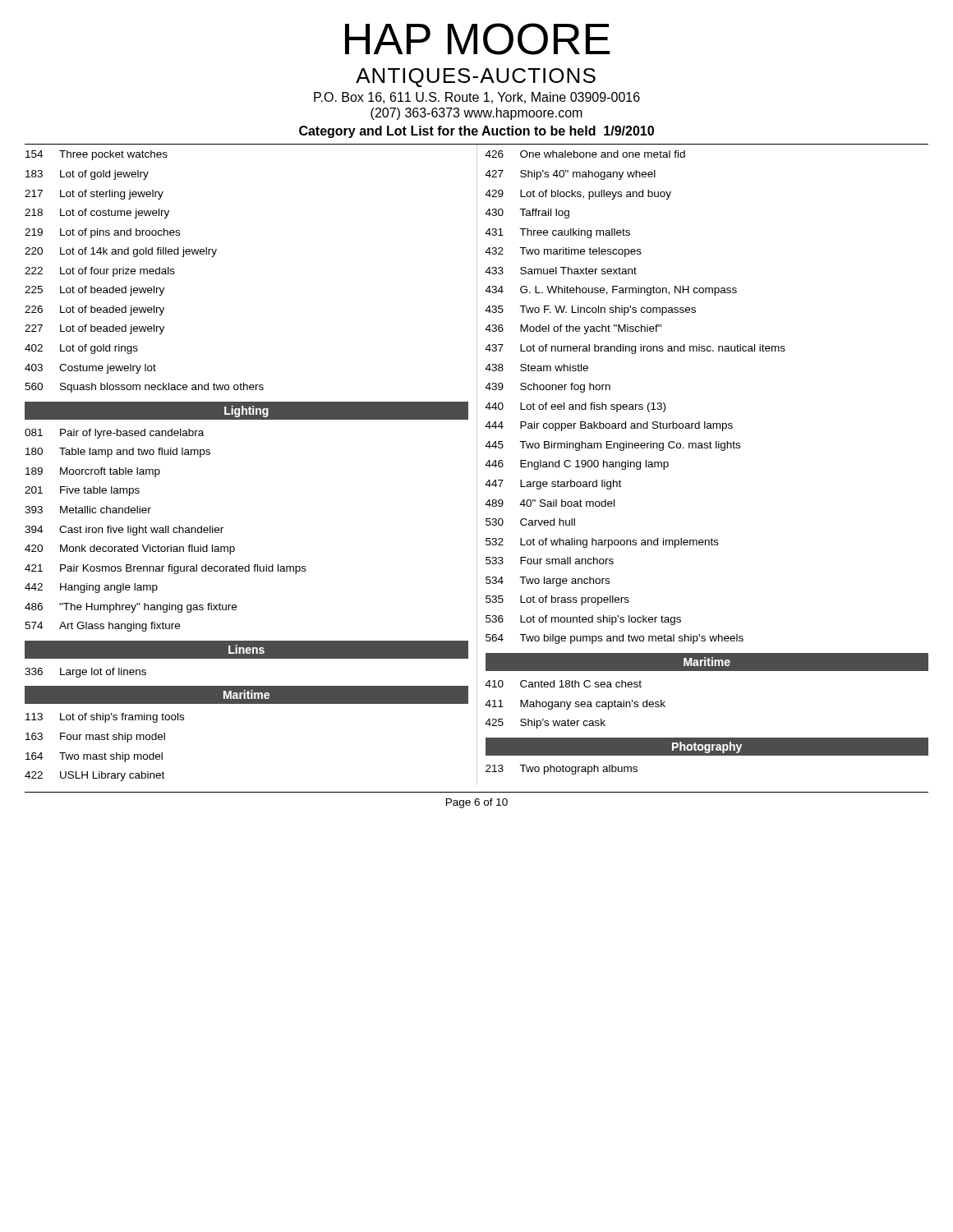The width and height of the screenshot is (953, 1232).
Task: Select the list item with the text "433Samuel Thaxter sextant"
Action: pyautogui.click(x=561, y=271)
